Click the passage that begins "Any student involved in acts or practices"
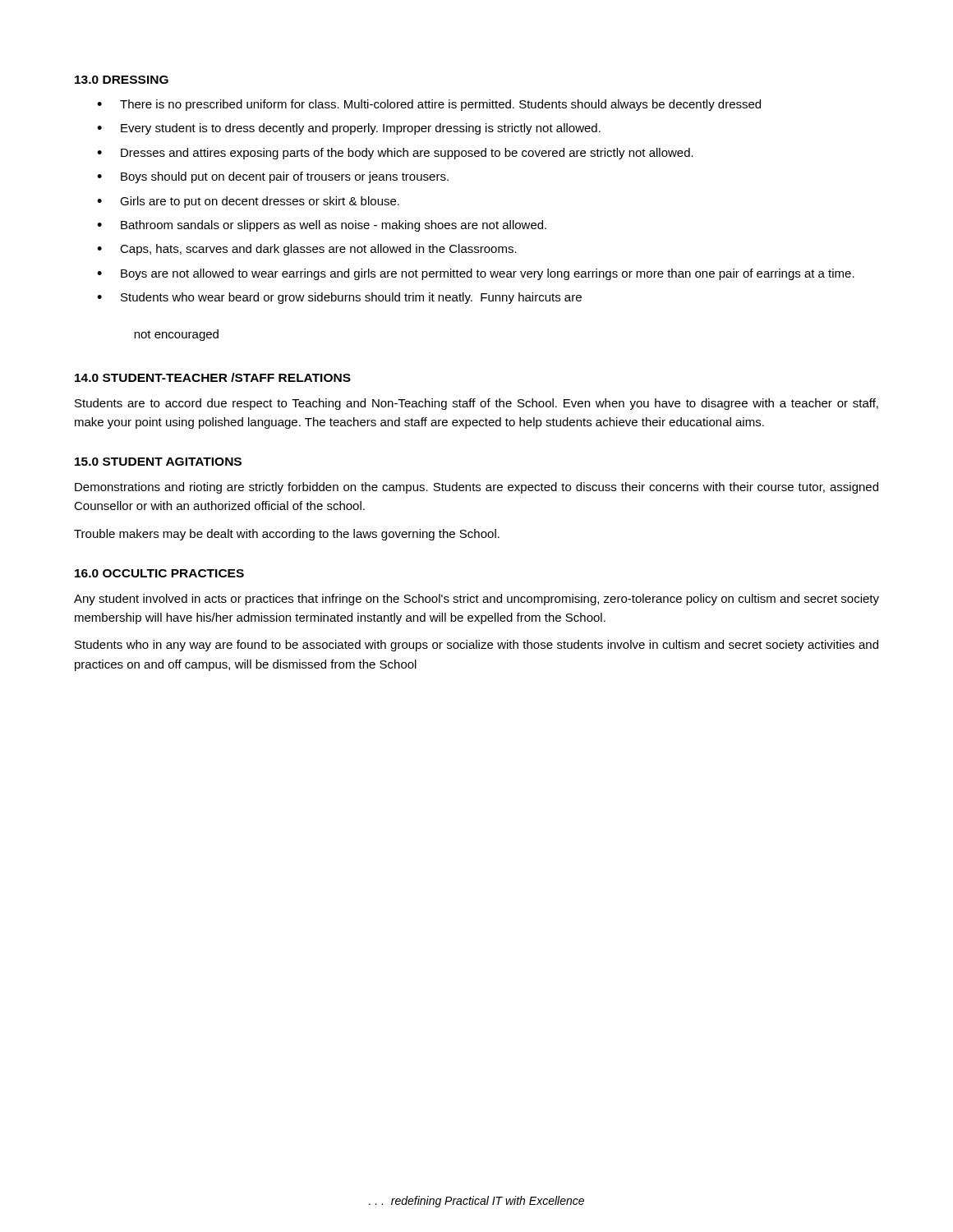 476,608
